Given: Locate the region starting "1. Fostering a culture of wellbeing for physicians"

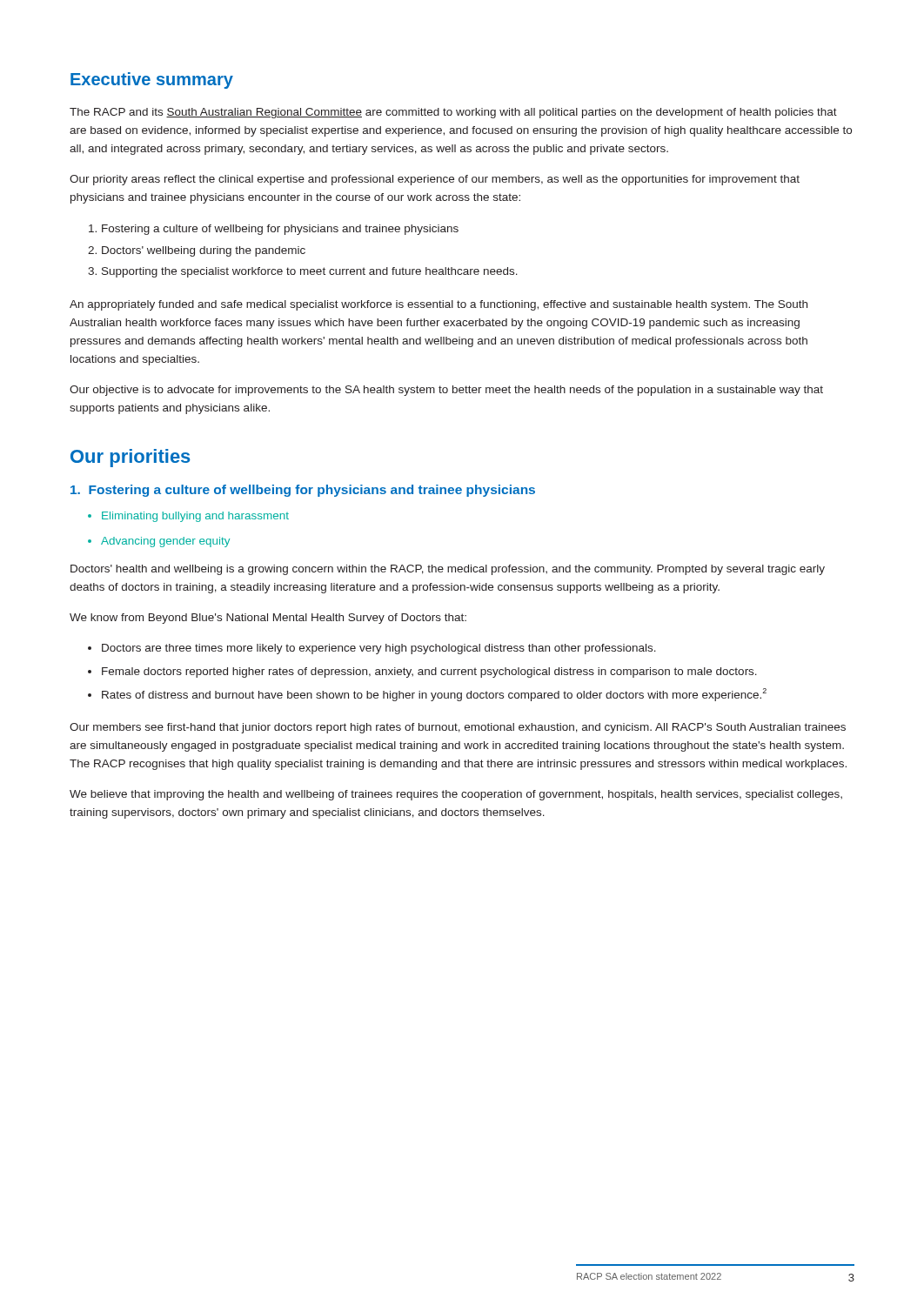Looking at the screenshot, I should coord(462,490).
